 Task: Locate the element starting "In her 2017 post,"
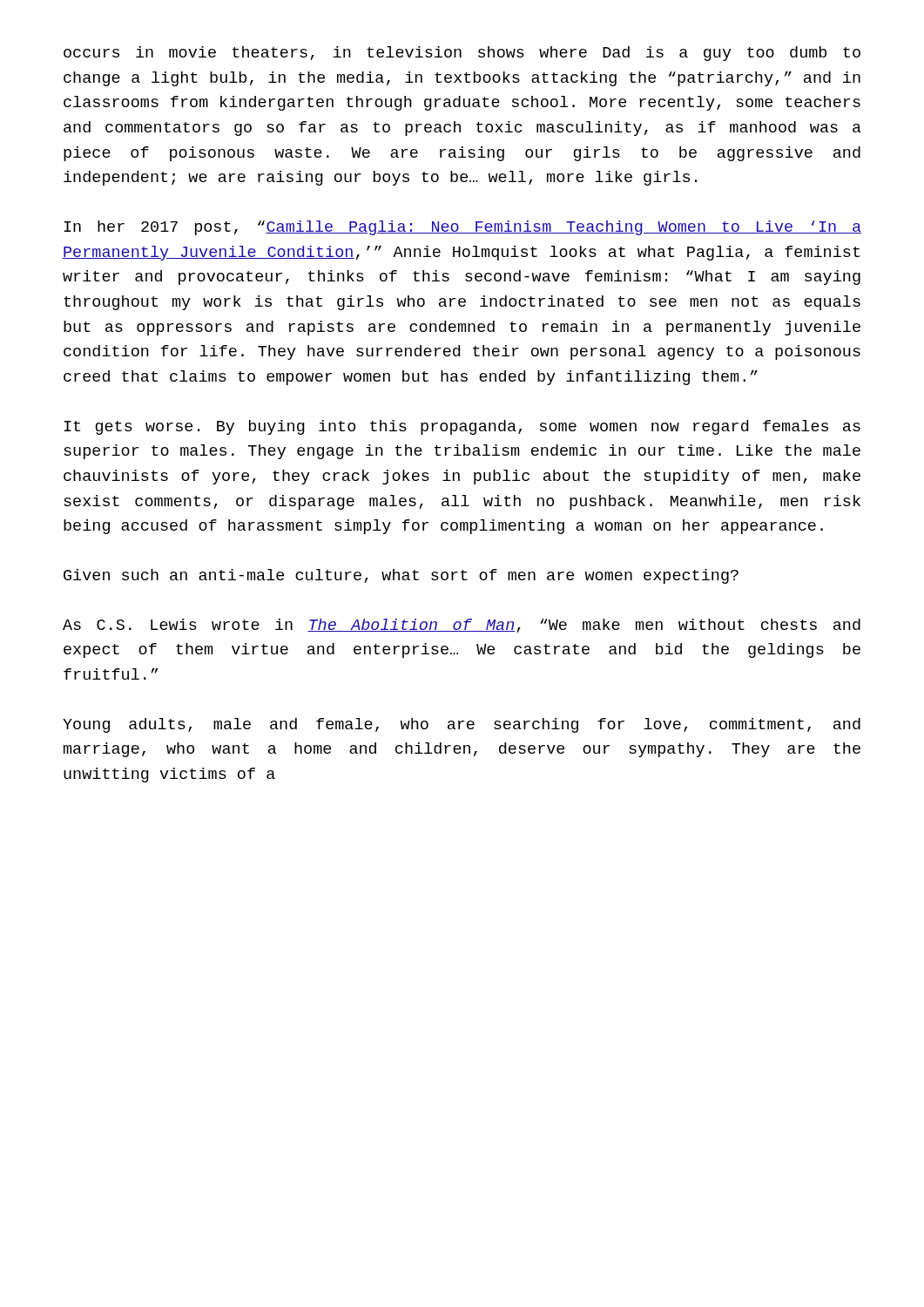(x=462, y=303)
